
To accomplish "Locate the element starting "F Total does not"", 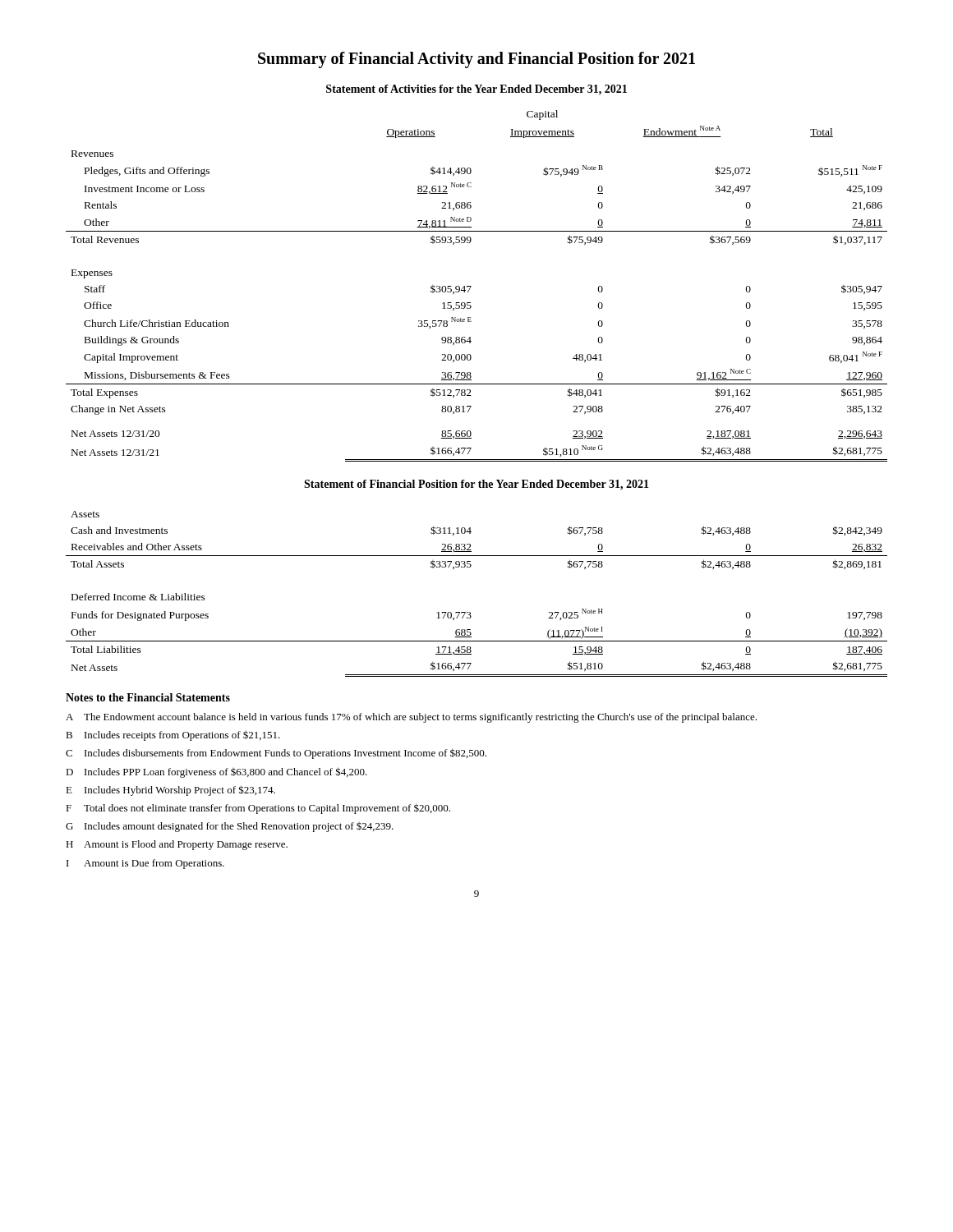I will (258, 809).
